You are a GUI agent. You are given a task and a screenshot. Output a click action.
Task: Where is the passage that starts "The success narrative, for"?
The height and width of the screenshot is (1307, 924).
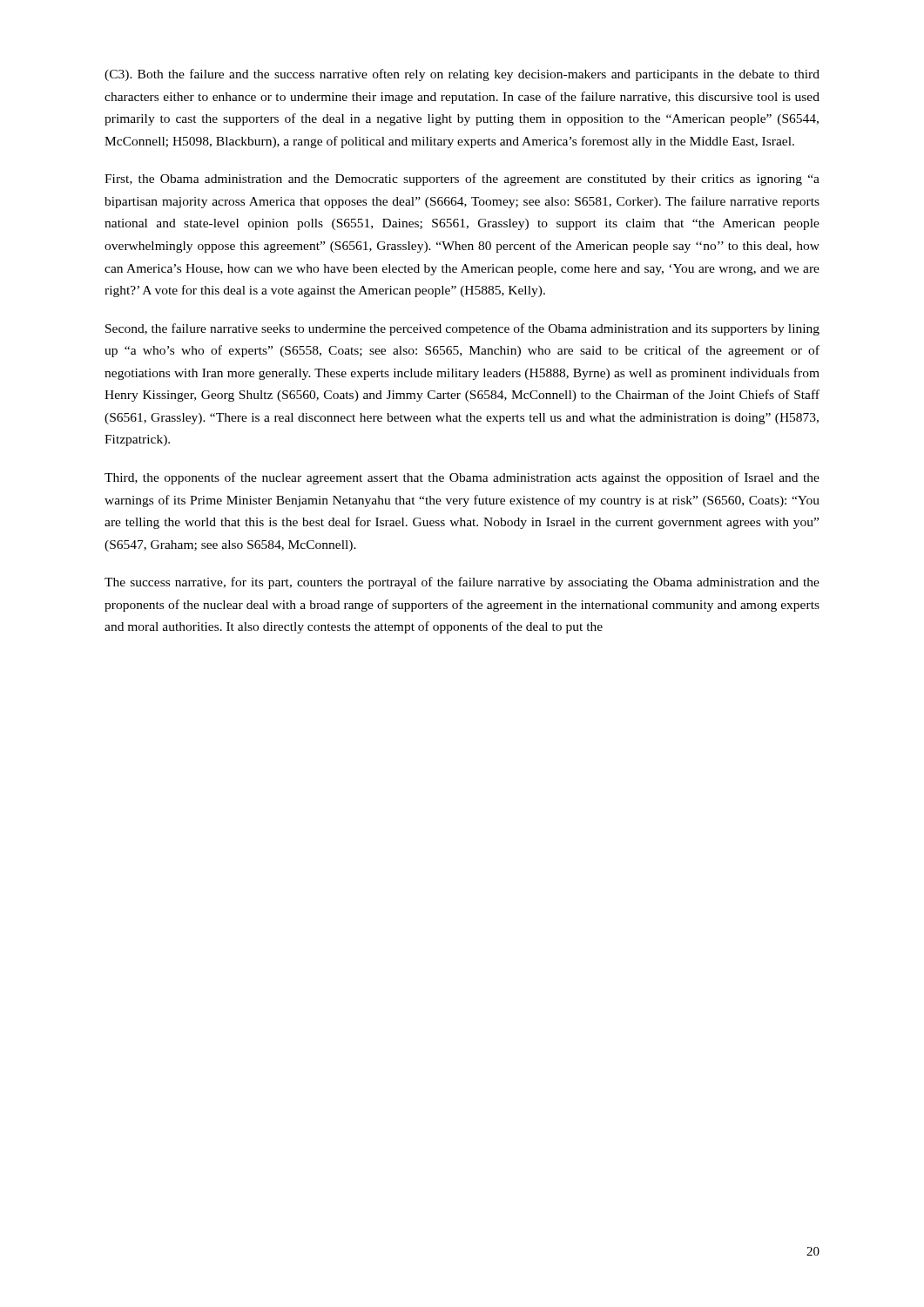coord(462,604)
